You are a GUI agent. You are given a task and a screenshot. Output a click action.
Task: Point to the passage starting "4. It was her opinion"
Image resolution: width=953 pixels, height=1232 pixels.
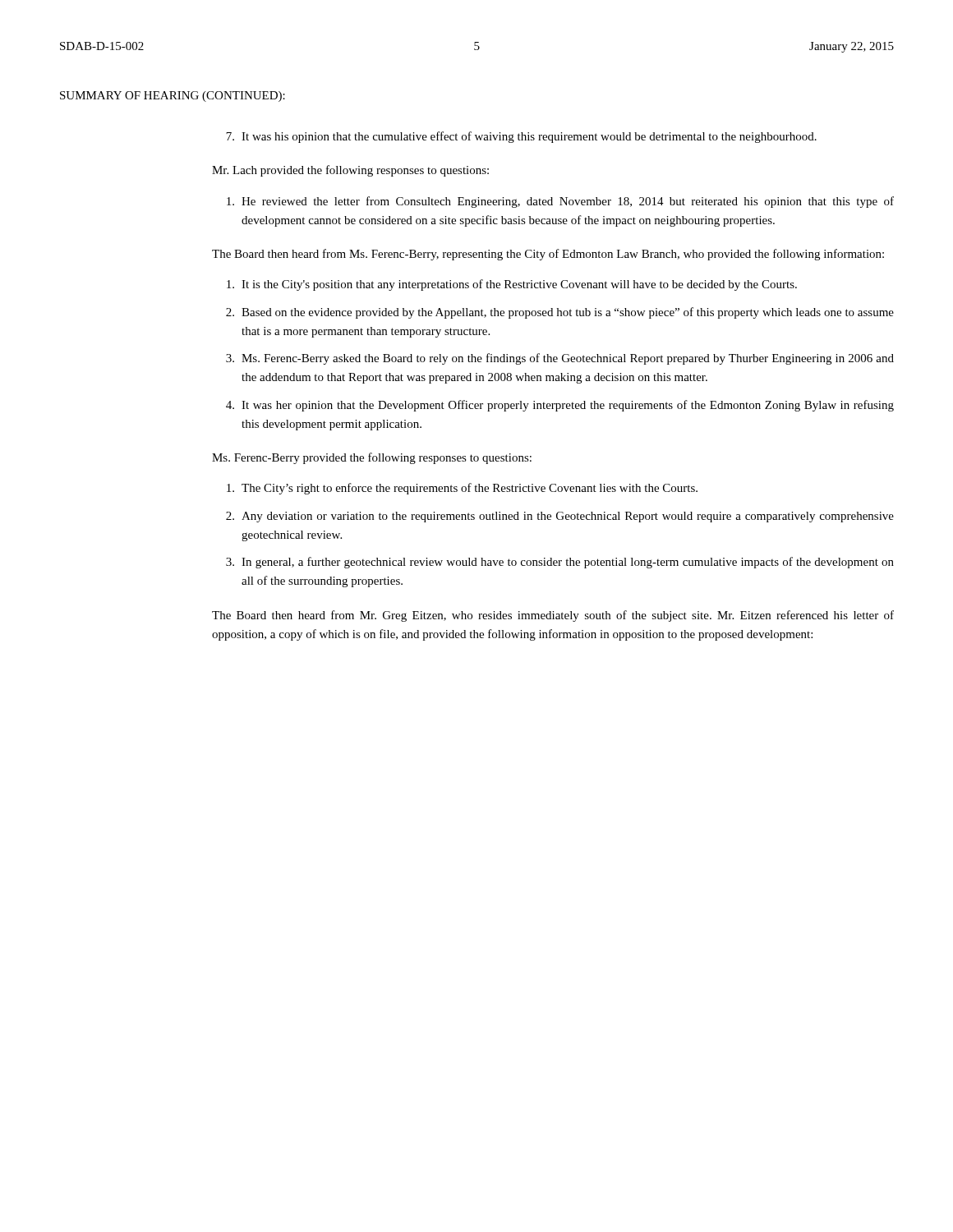[x=553, y=415]
